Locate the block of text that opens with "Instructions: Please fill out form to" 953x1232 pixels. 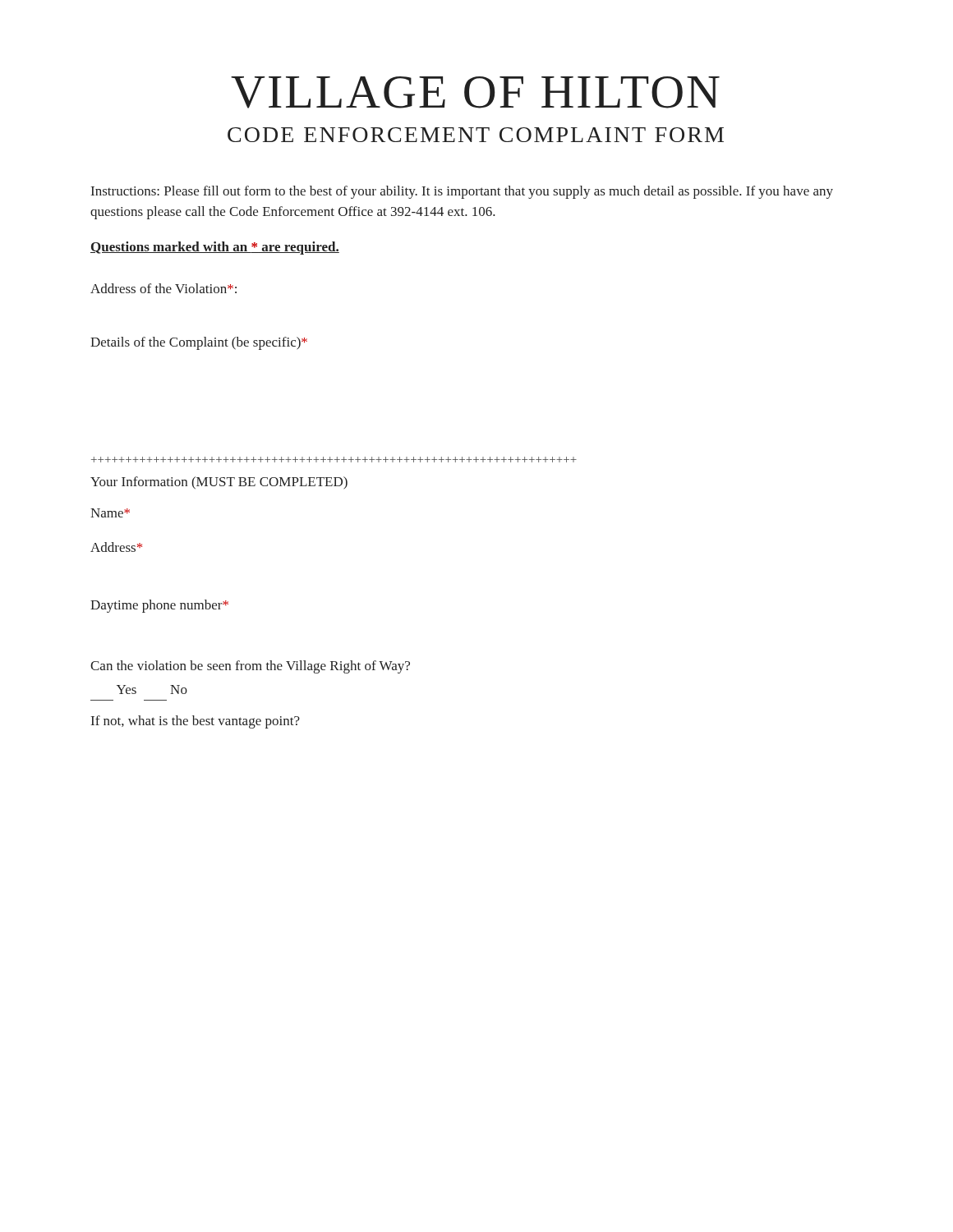click(462, 201)
